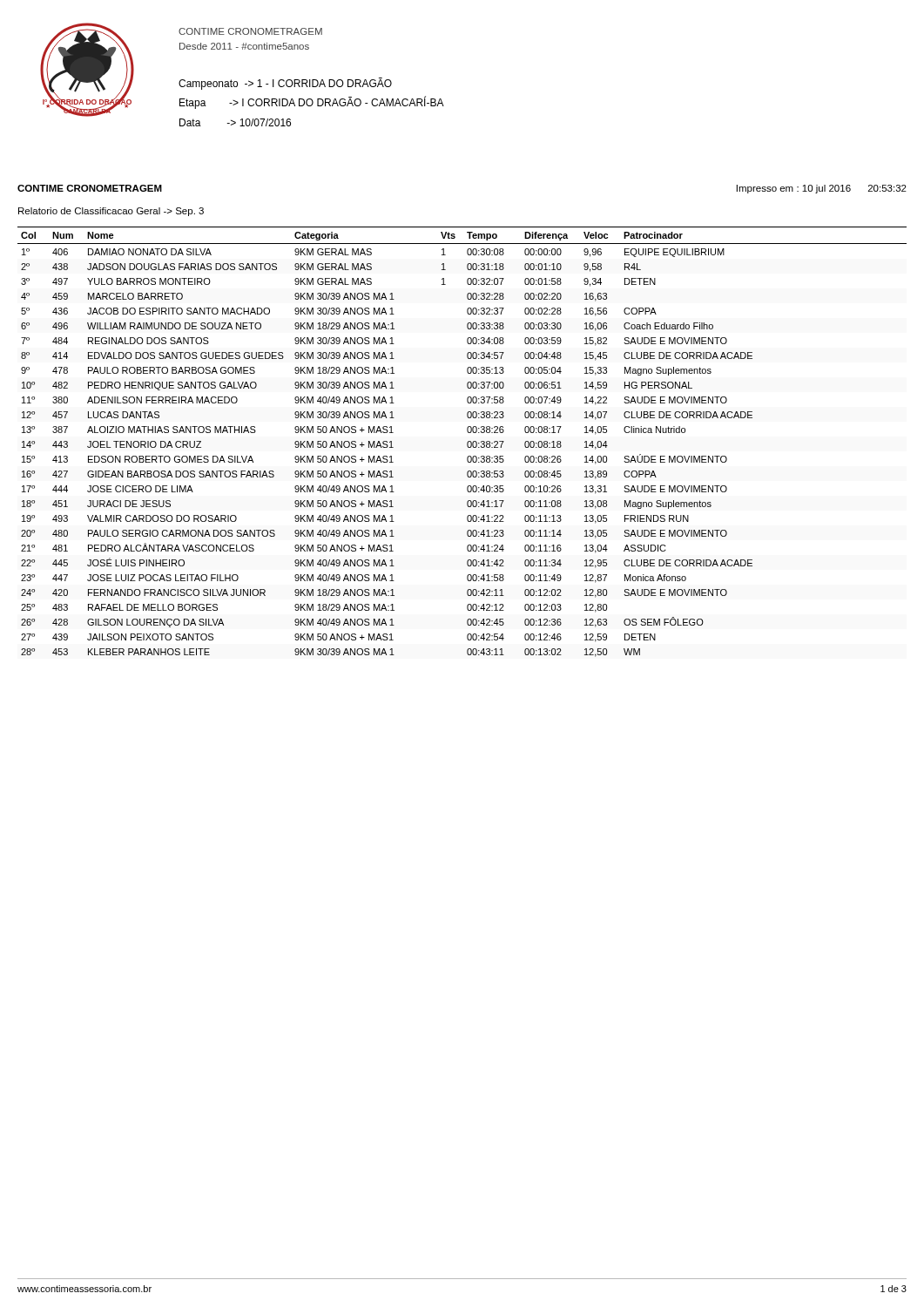Image resolution: width=924 pixels, height=1307 pixels.
Task: Locate the table with the text "SAÚDE E MOVIMENTO"
Action: click(462, 443)
